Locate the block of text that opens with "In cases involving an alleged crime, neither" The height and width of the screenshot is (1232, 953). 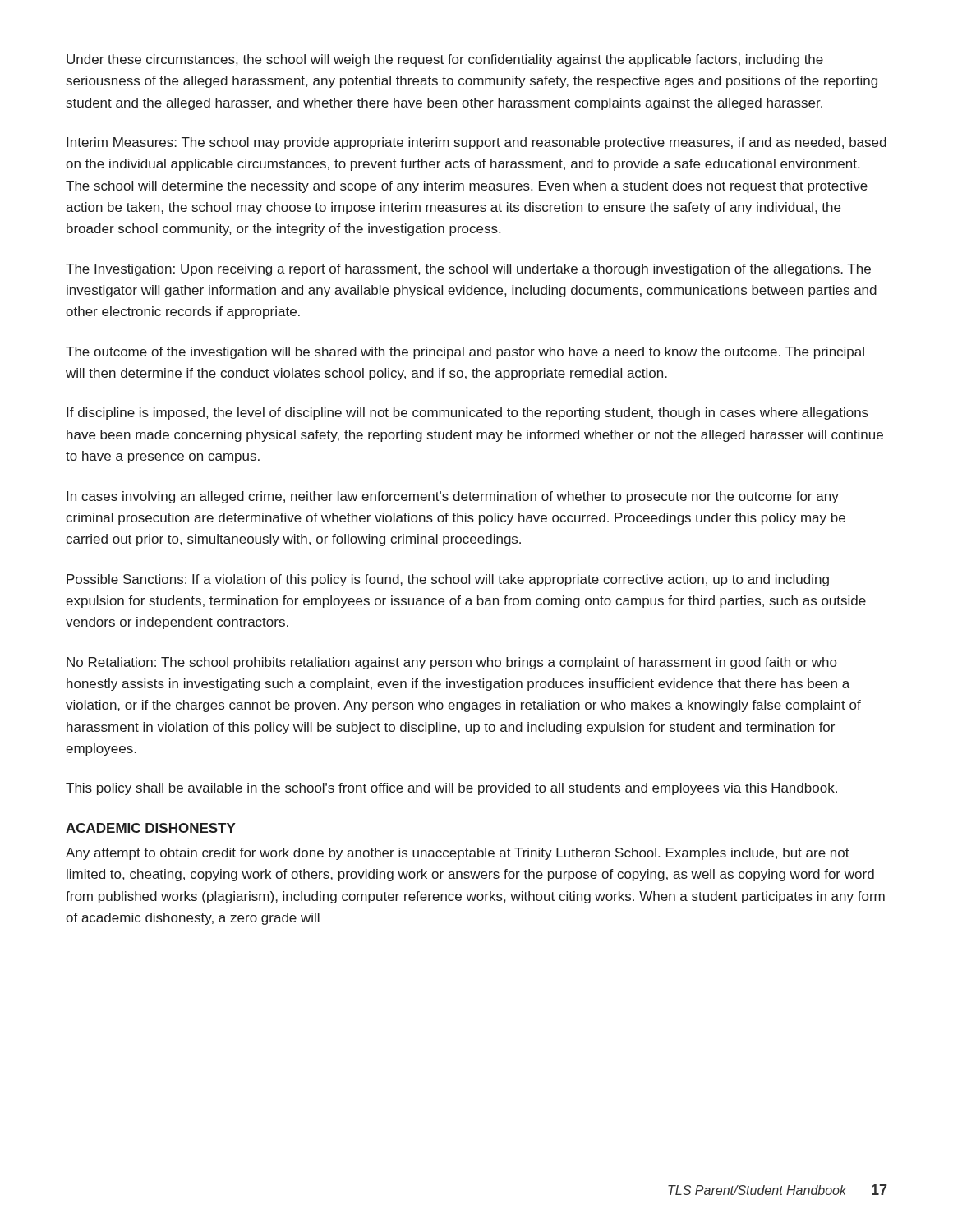(x=456, y=518)
